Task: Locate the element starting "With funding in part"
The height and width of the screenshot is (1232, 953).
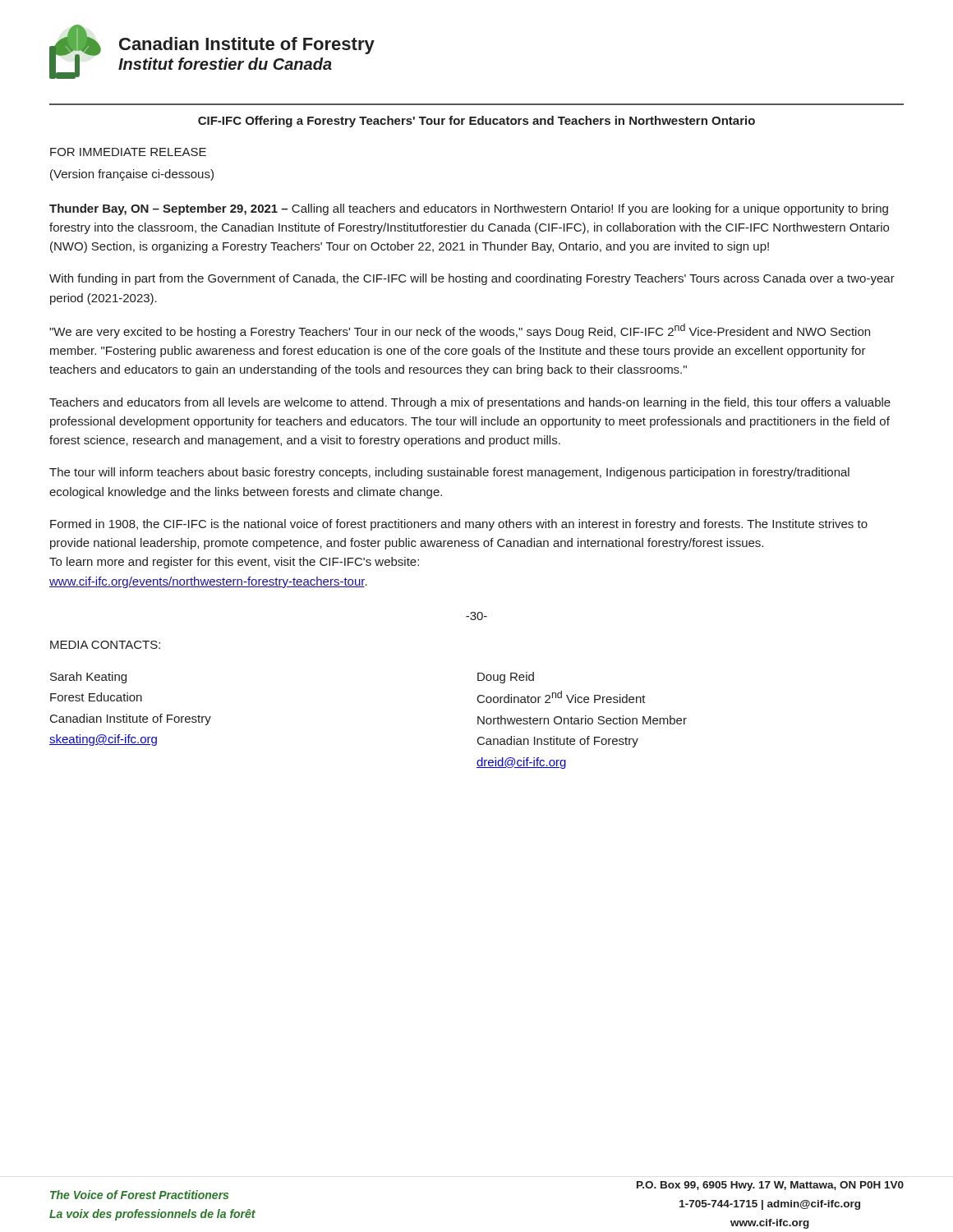Action: pos(472,288)
